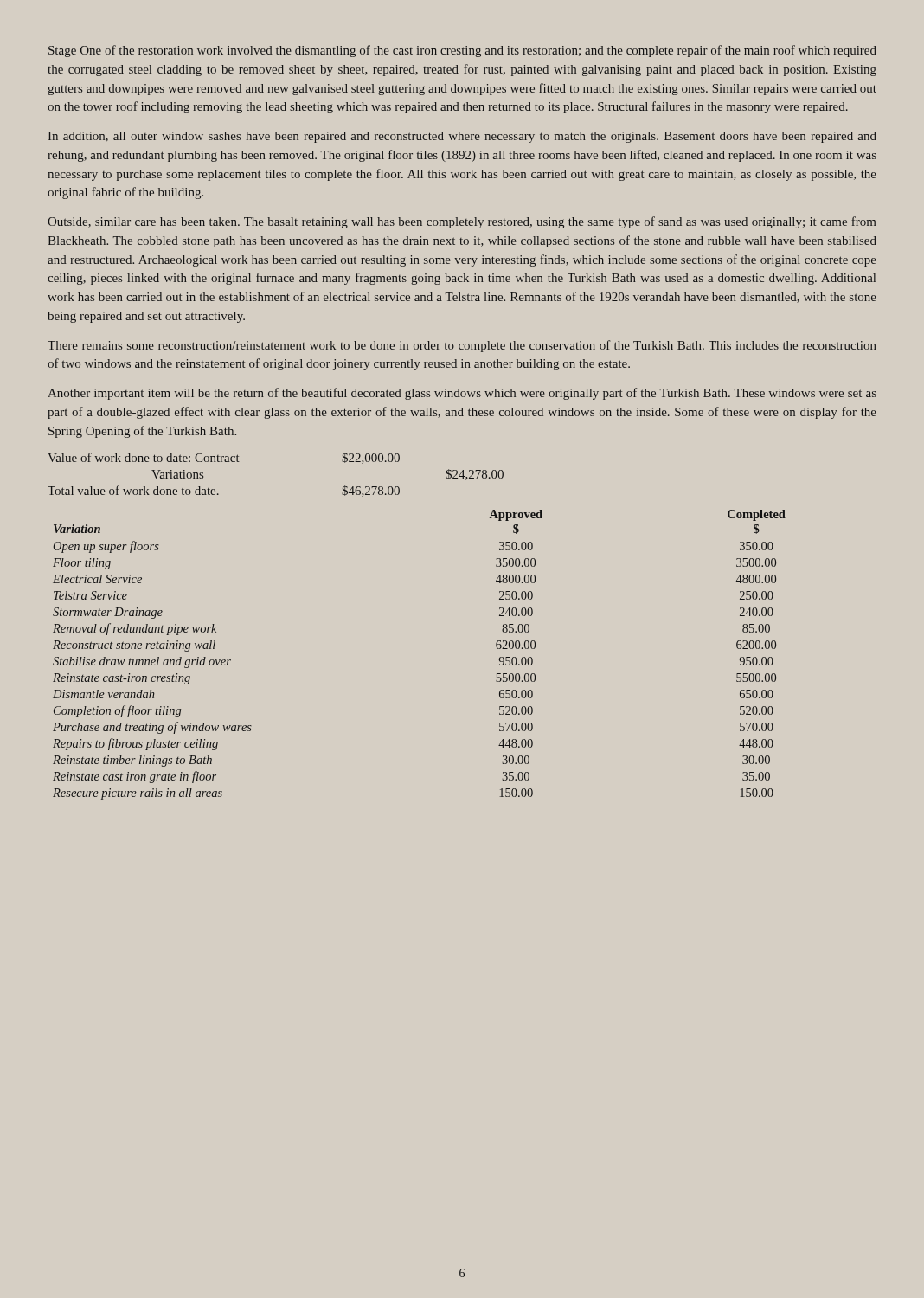Click on the text block that reads "Value of work done to"
This screenshot has width=924, height=1298.
(x=462, y=475)
